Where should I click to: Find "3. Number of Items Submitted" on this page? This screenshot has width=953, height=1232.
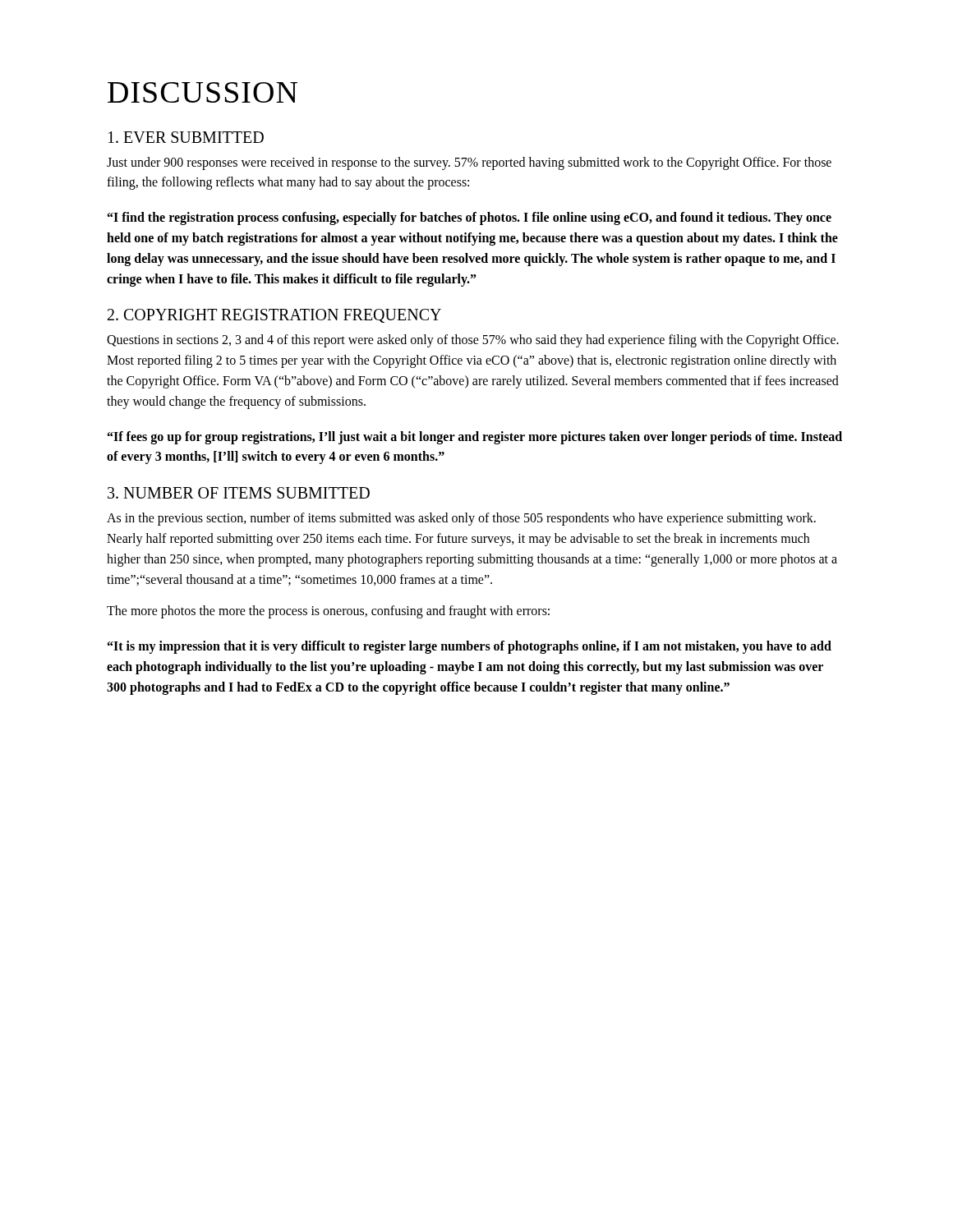[238, 493]
